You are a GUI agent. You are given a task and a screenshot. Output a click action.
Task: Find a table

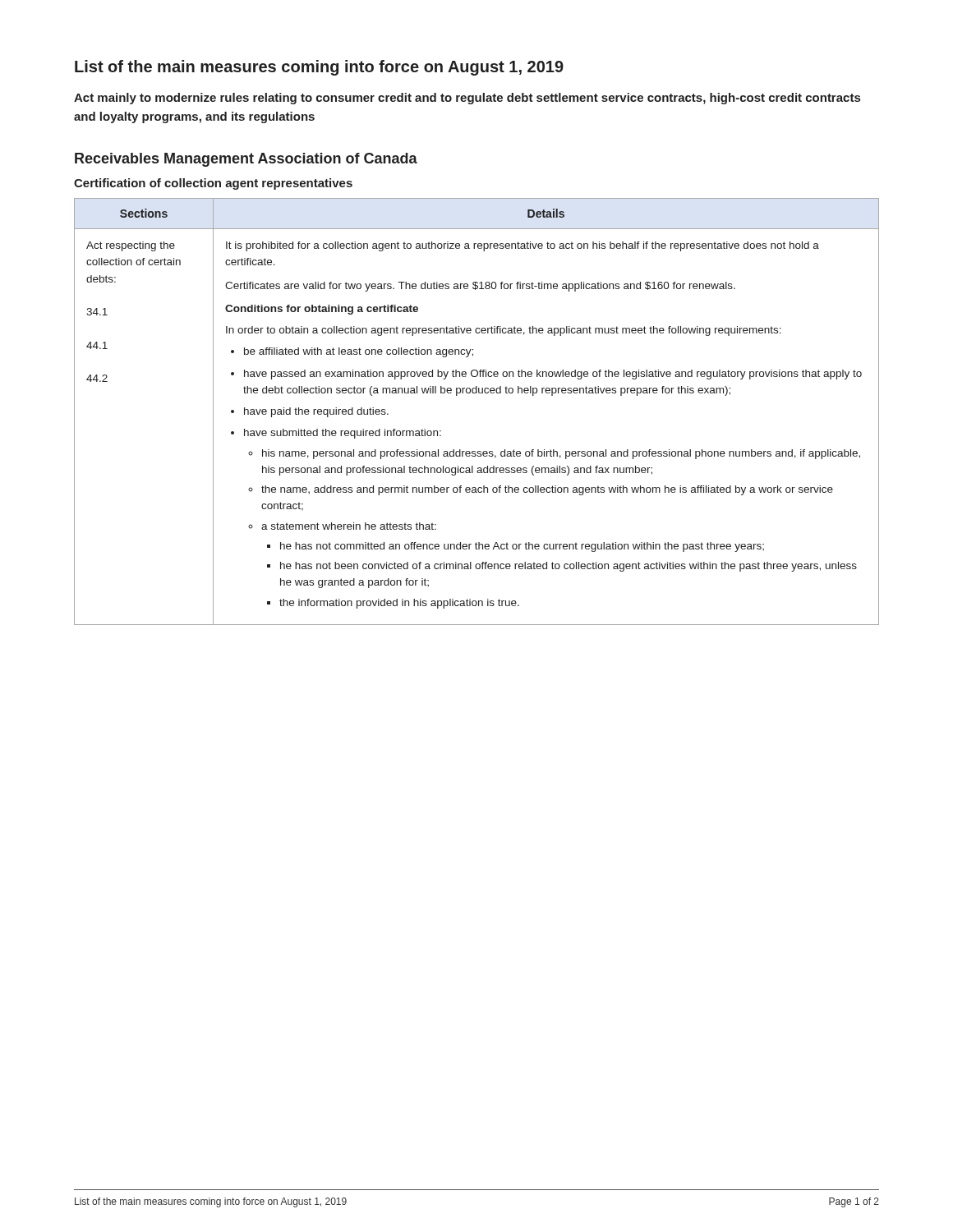point(476,411)
